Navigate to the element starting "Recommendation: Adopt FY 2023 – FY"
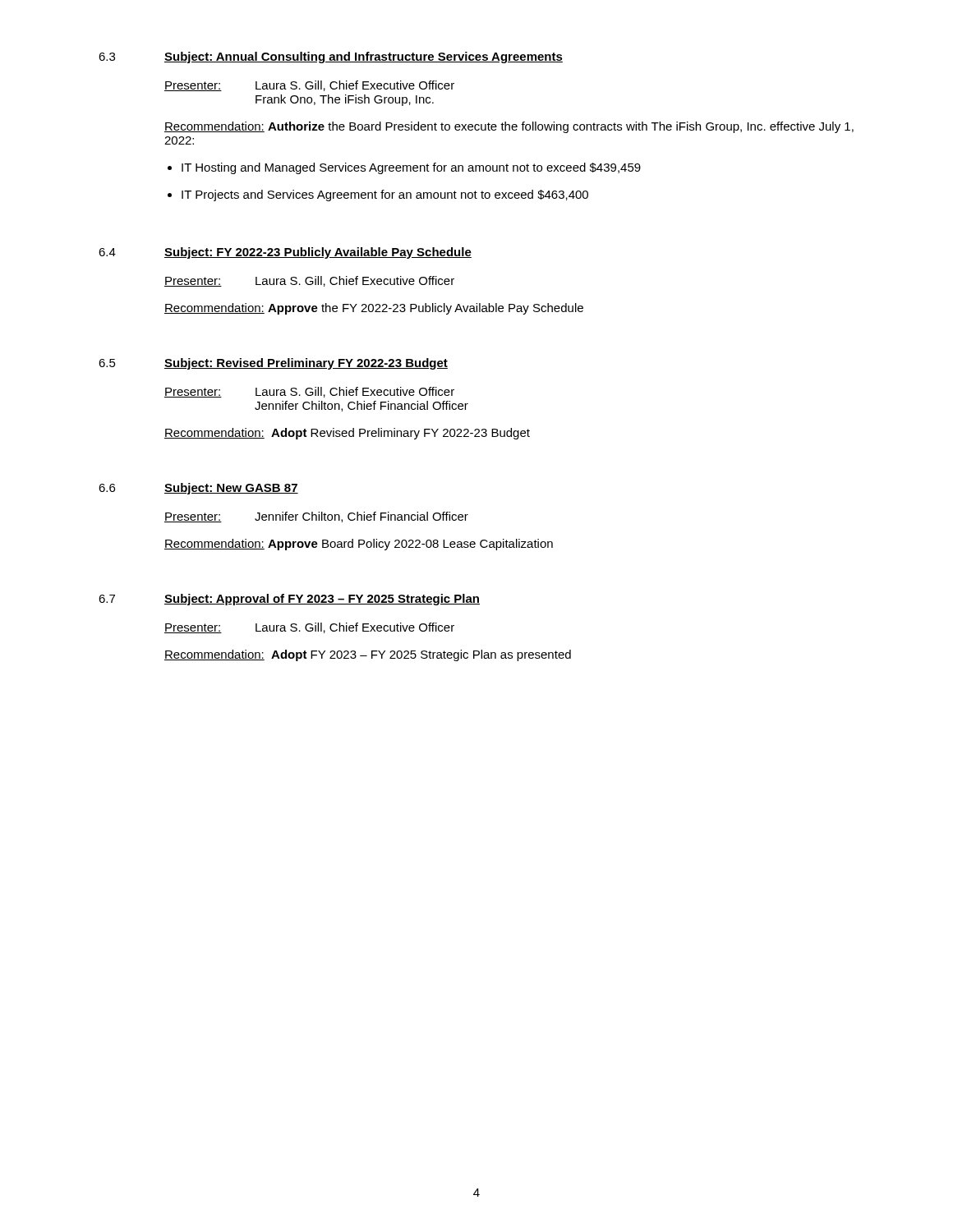 (368, 654)
